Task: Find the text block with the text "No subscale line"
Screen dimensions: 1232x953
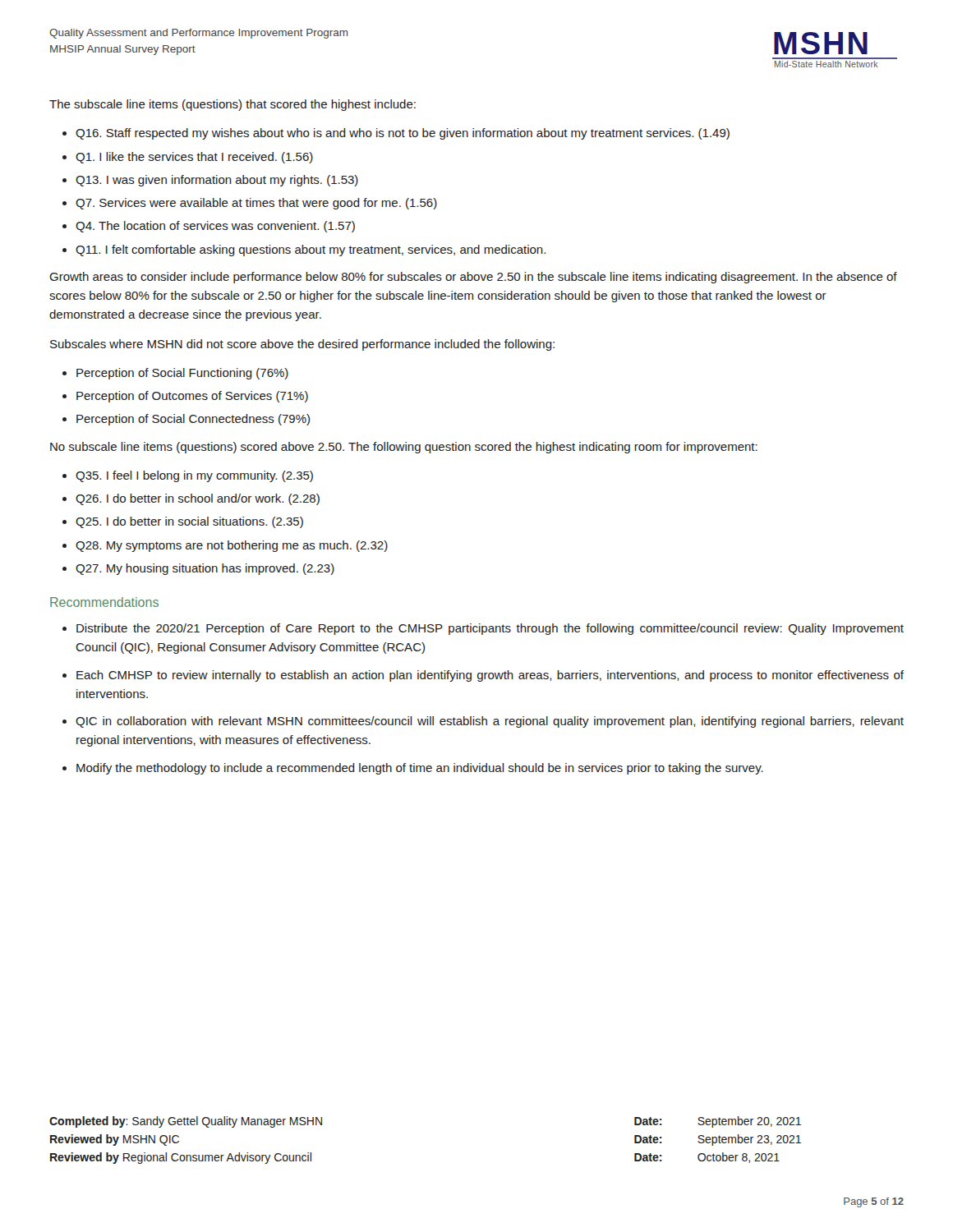Action: point(404,446)
